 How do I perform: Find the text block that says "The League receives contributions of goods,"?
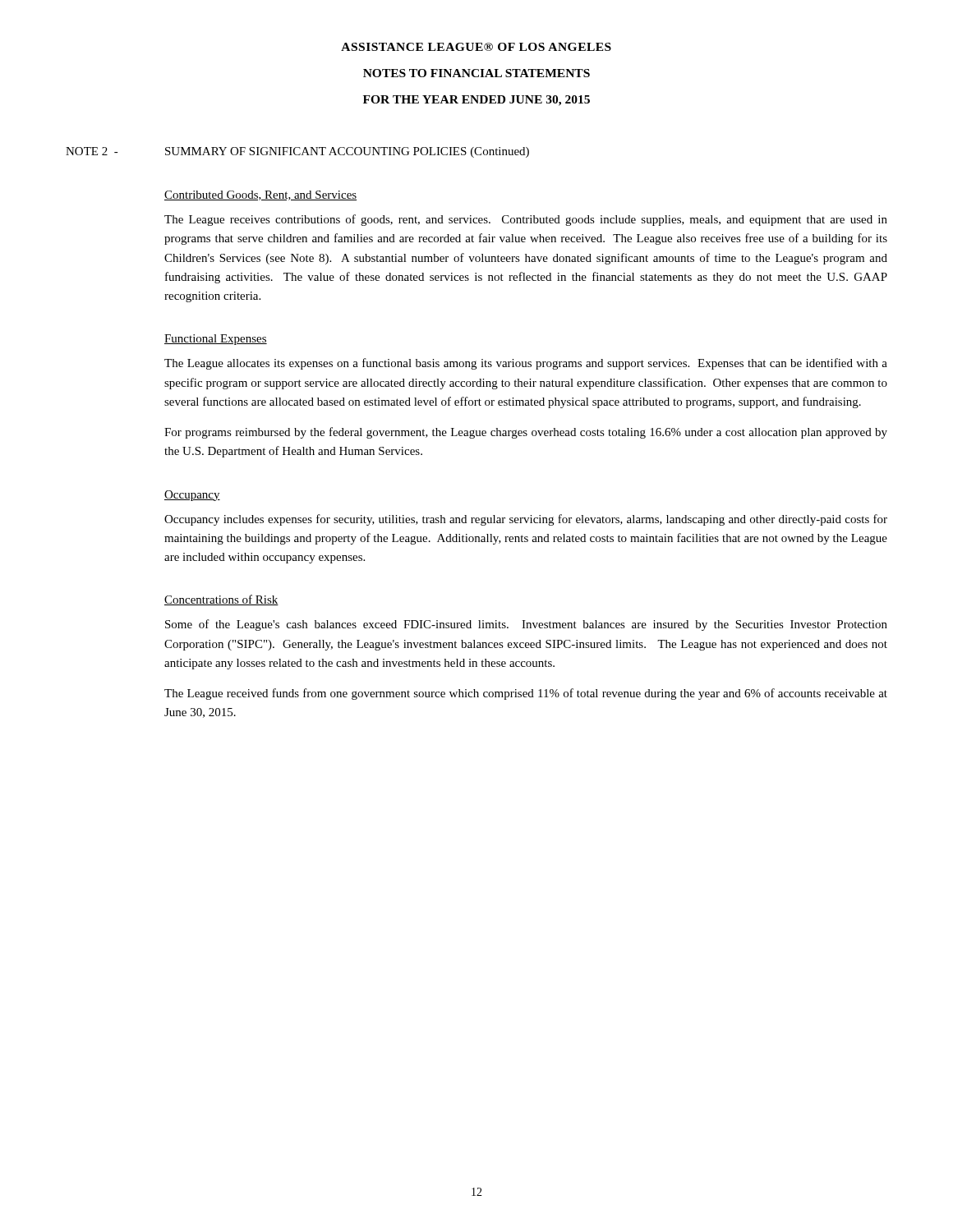(x=526, y=257)
